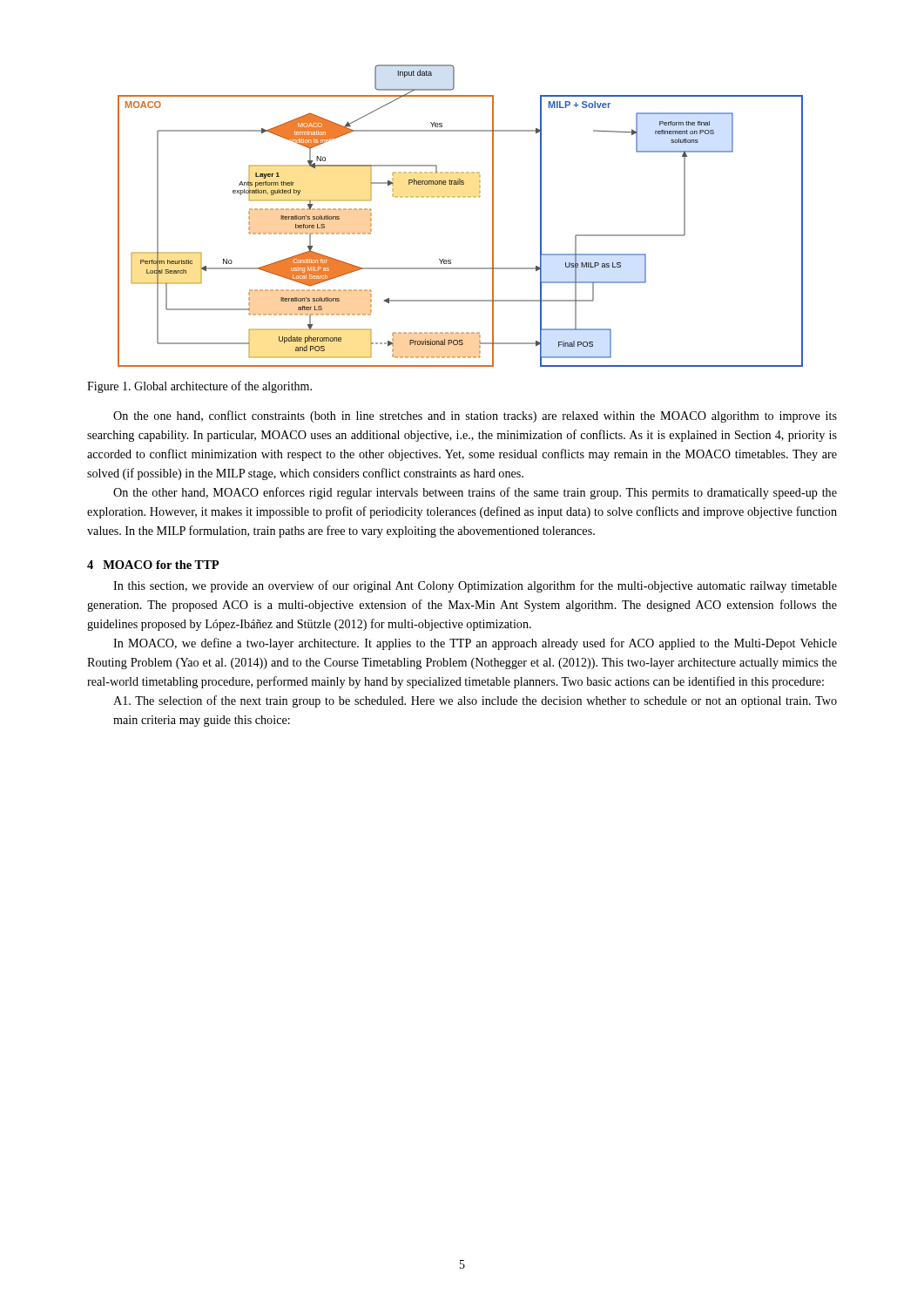Viewport: 924px width, 1307px height.
Task: Find the flowchart
Action: point(462,213)
